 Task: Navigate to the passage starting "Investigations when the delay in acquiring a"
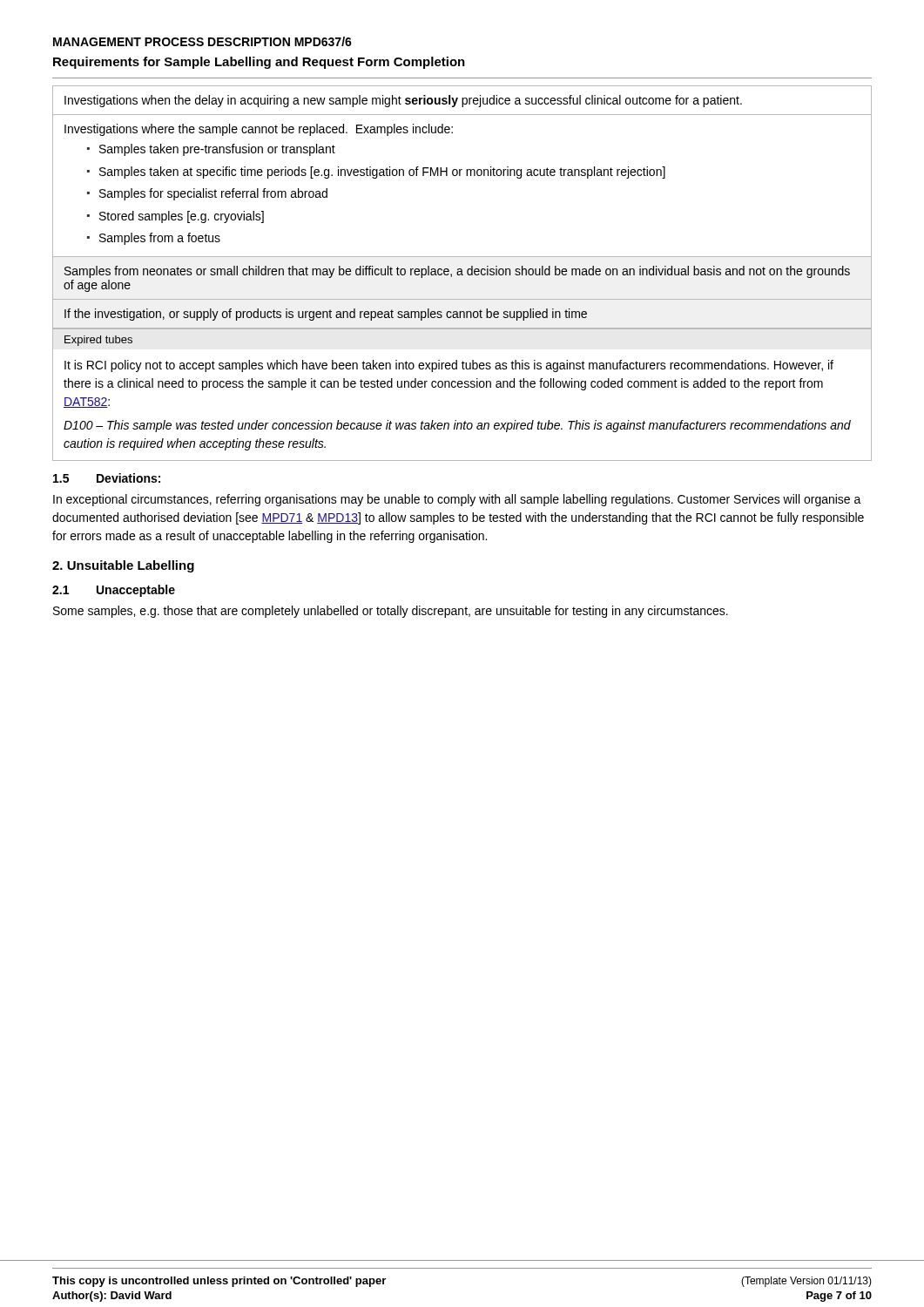pyautogui.click(x=403, y=100)
